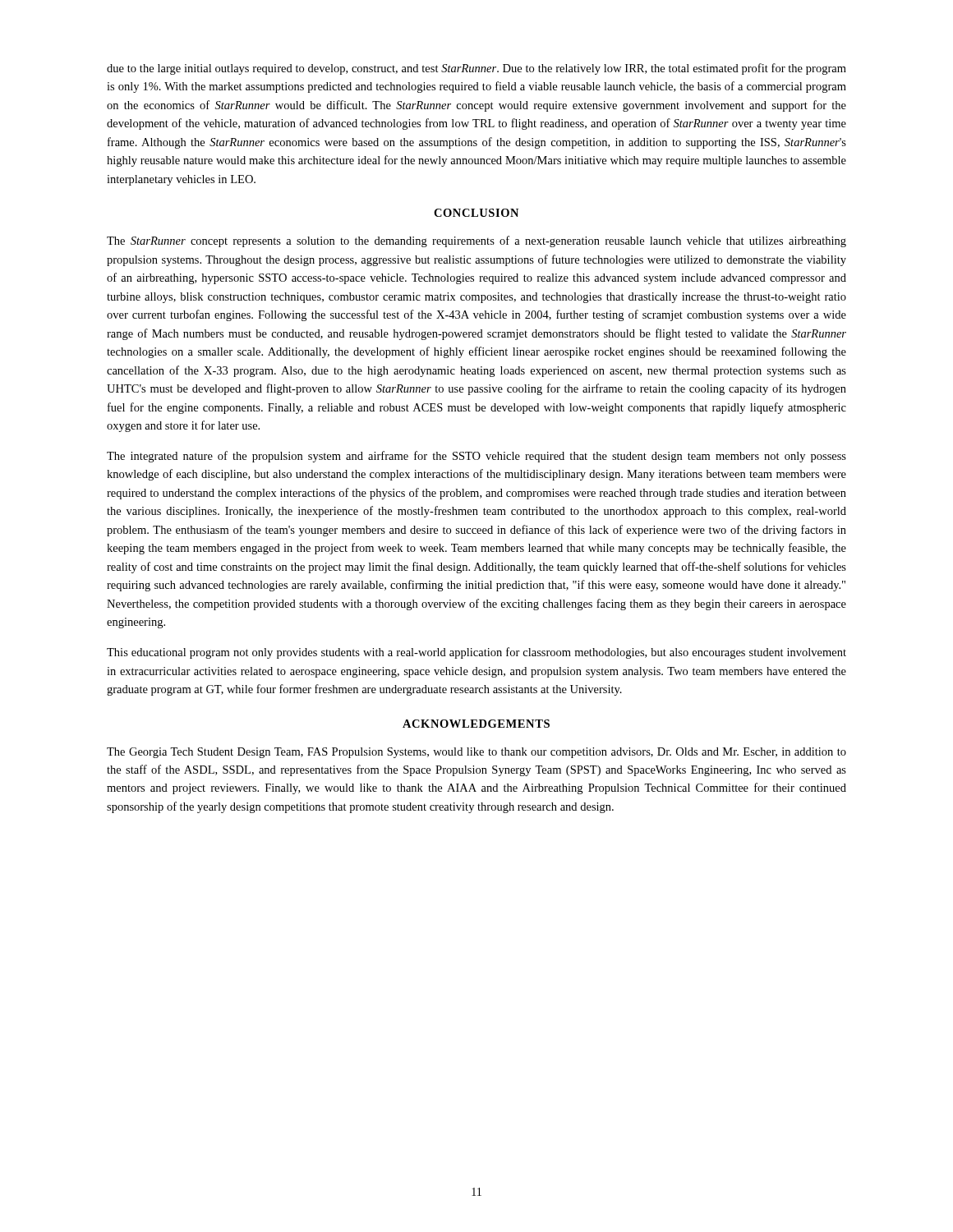This screenshot has height=1232, width=953.
Task: Where is the passage that starts "The StarRunner concept represents a solution to"?
Action: click(x=476, y=465)
